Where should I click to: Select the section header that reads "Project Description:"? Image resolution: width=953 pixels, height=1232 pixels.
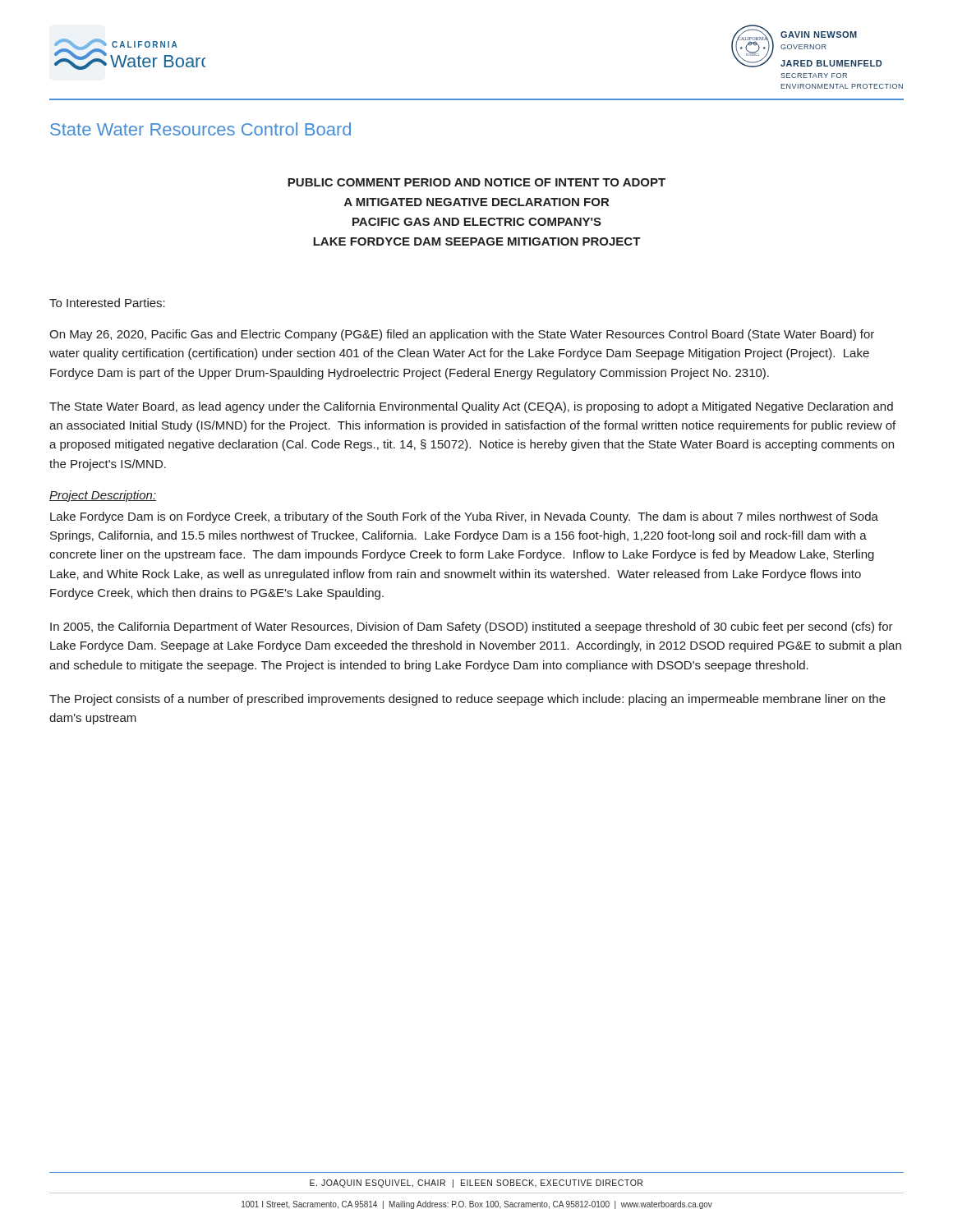[x=103, y=495]
